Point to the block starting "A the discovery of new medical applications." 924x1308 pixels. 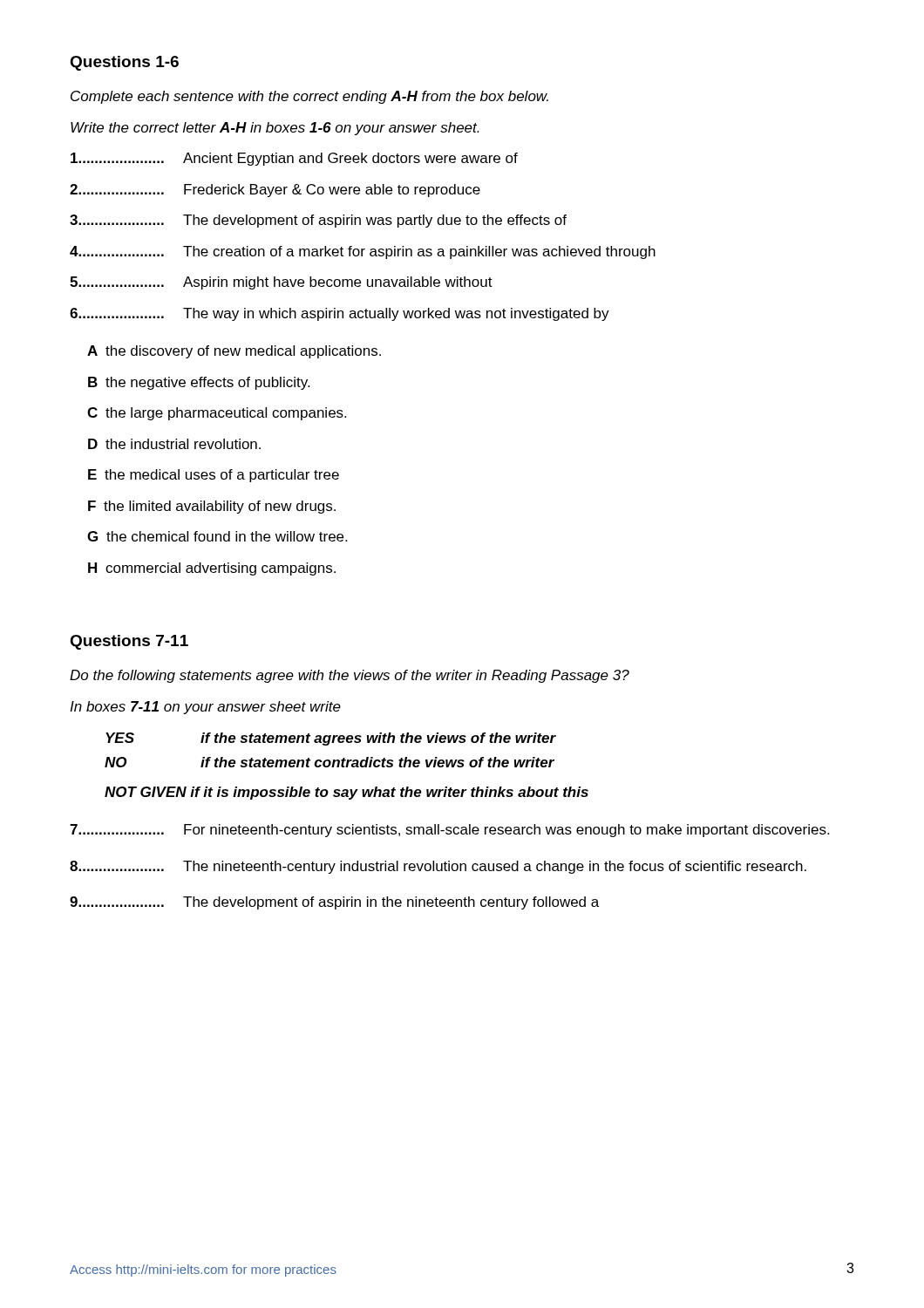(235, 351)
